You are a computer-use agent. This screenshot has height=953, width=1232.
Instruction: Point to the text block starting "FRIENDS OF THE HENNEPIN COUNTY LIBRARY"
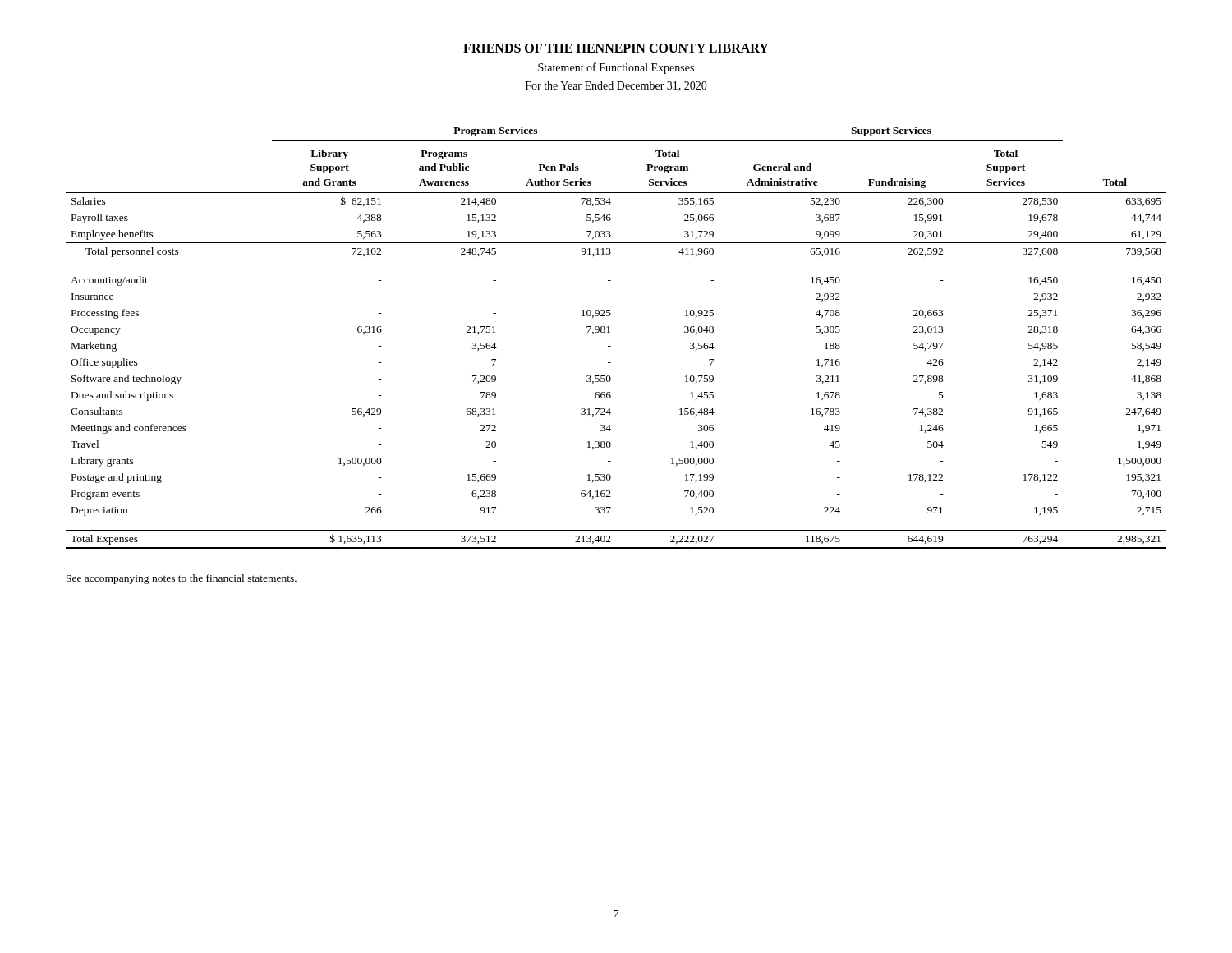[x=616, y=48]
